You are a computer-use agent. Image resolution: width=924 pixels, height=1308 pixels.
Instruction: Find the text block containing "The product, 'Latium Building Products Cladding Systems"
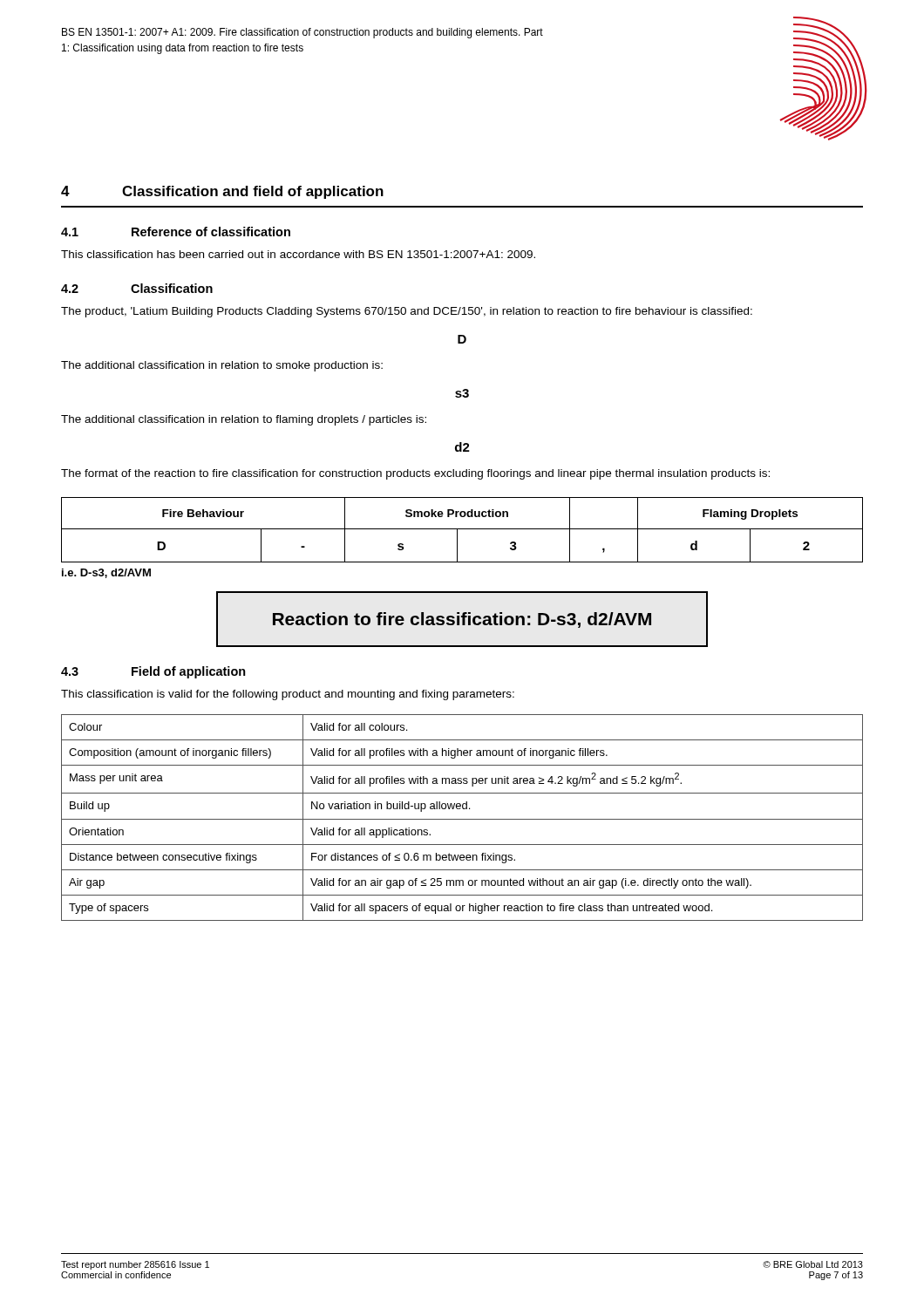(x=462, y=312)
